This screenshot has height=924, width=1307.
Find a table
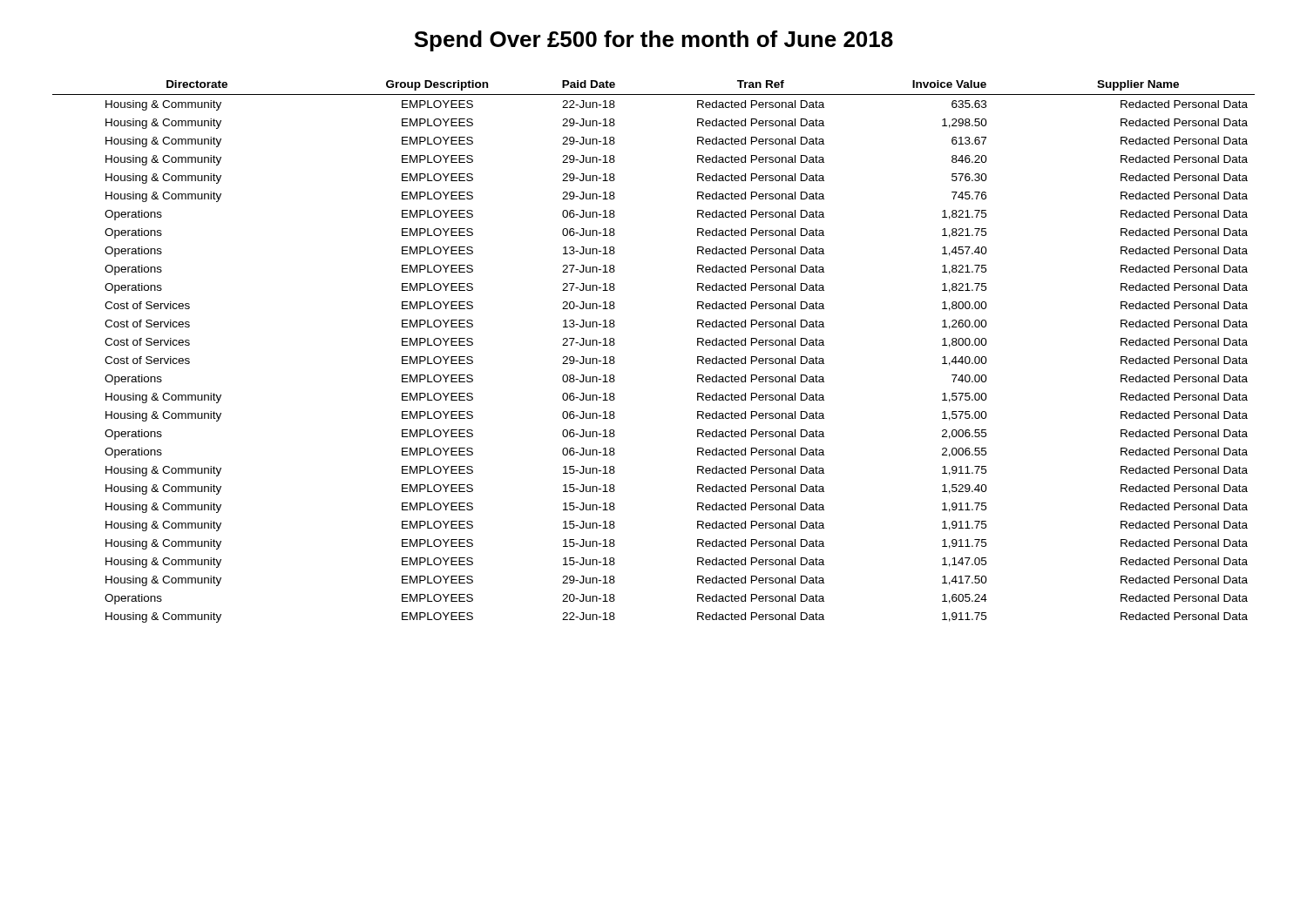654,350
